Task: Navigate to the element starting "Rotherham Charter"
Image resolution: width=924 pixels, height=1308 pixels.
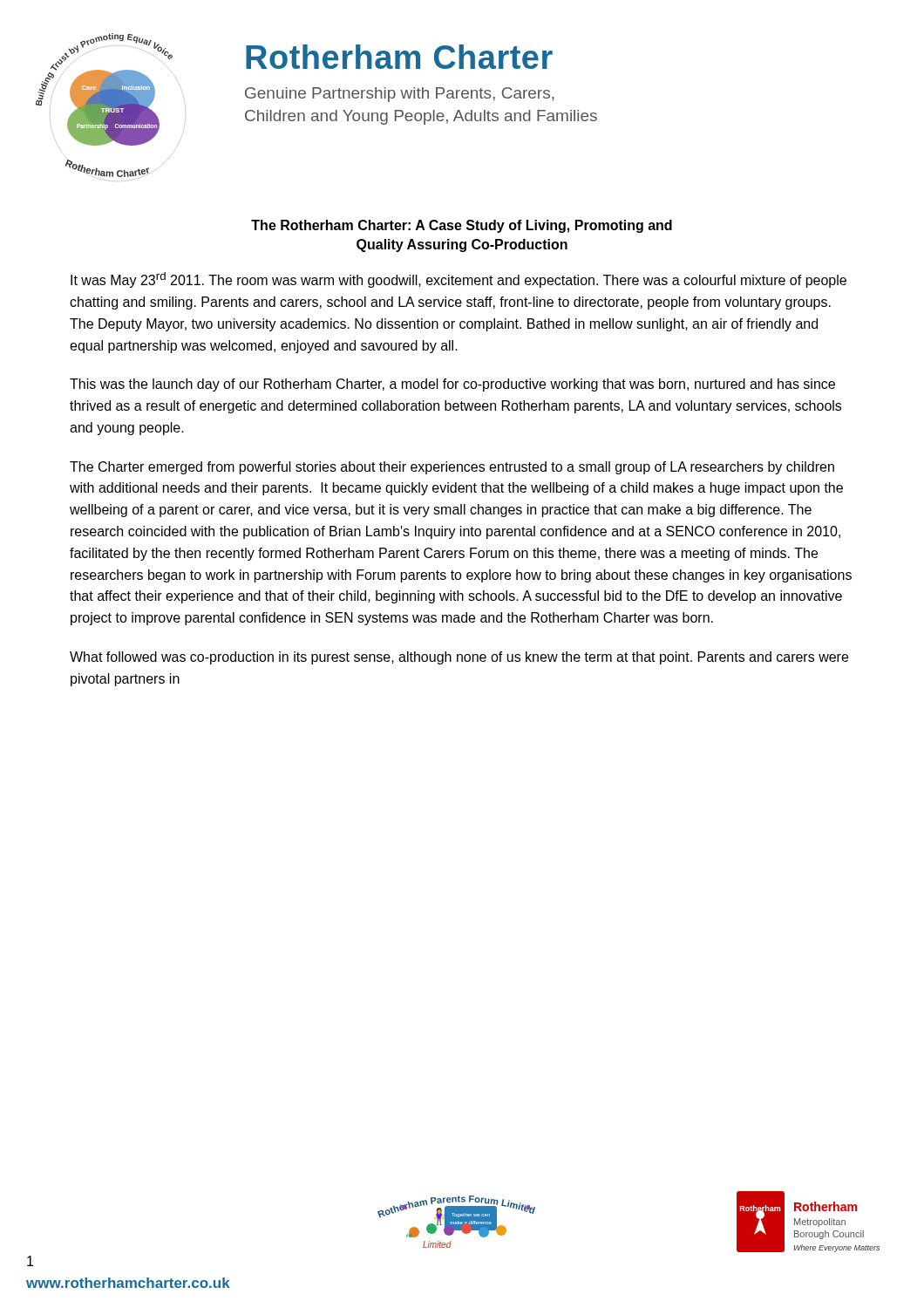Action: click(x=421, y=58)
